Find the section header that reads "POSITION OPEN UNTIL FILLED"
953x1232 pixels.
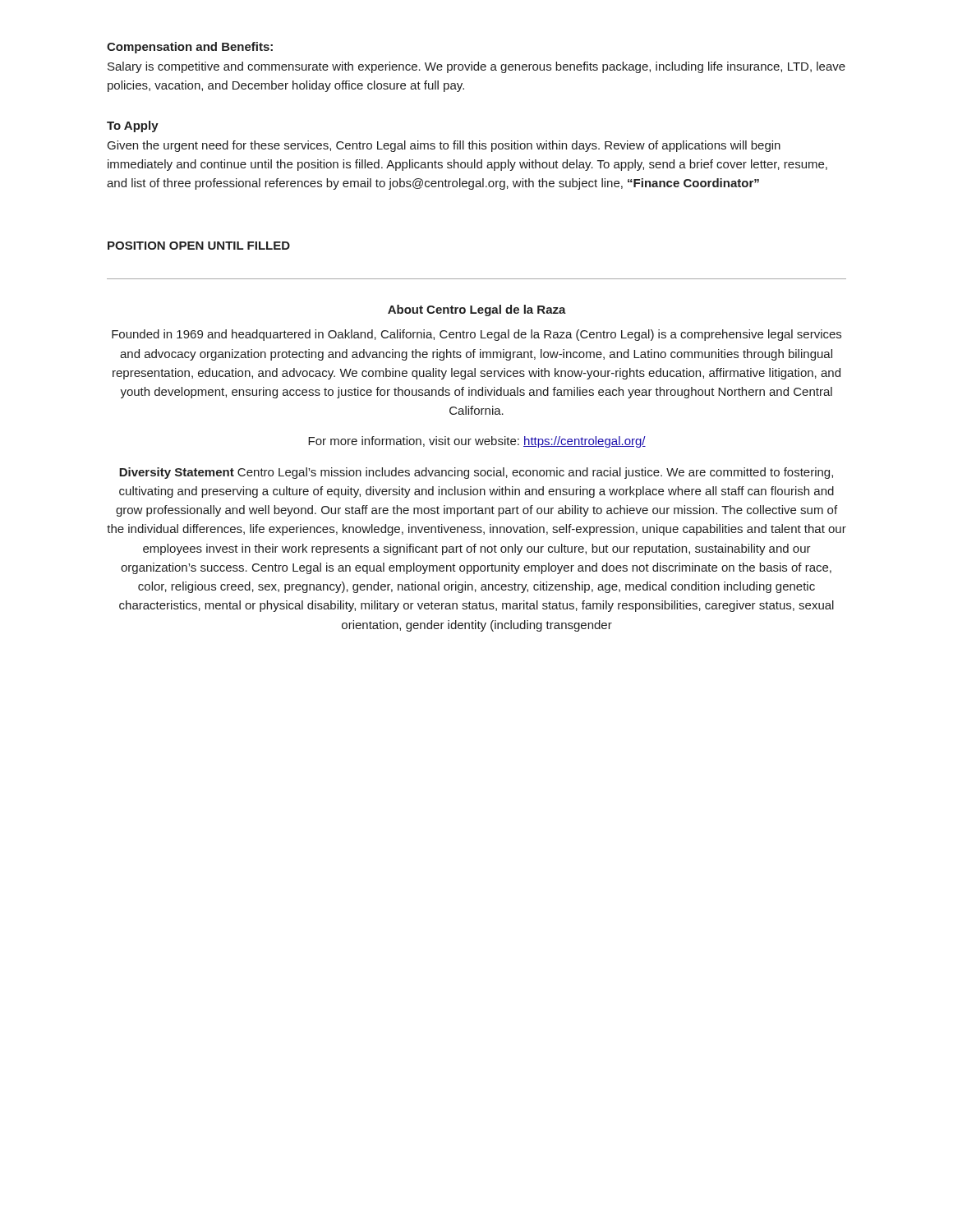[198, 245]
